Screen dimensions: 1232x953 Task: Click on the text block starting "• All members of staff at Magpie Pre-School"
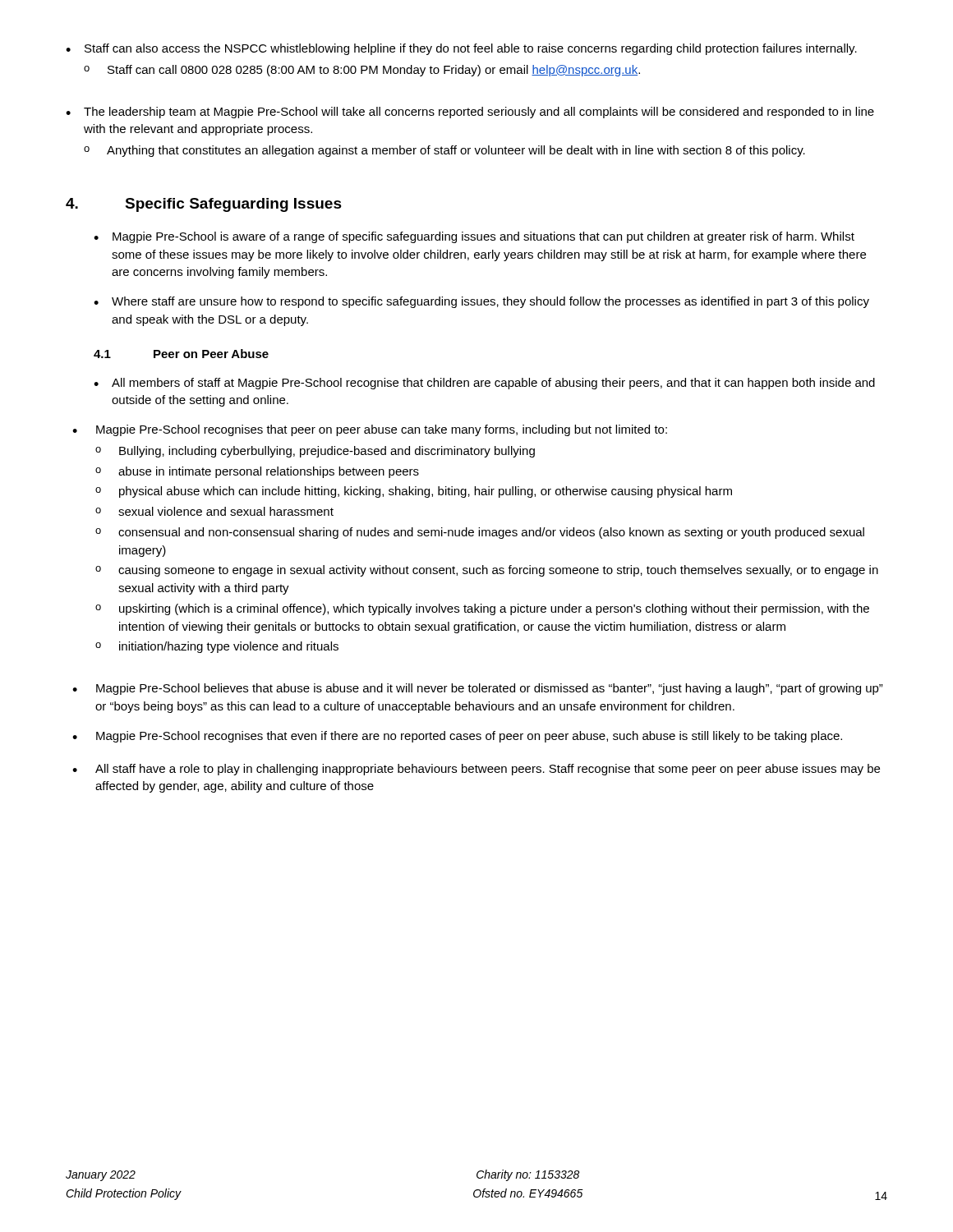click(x=490, y=391)
